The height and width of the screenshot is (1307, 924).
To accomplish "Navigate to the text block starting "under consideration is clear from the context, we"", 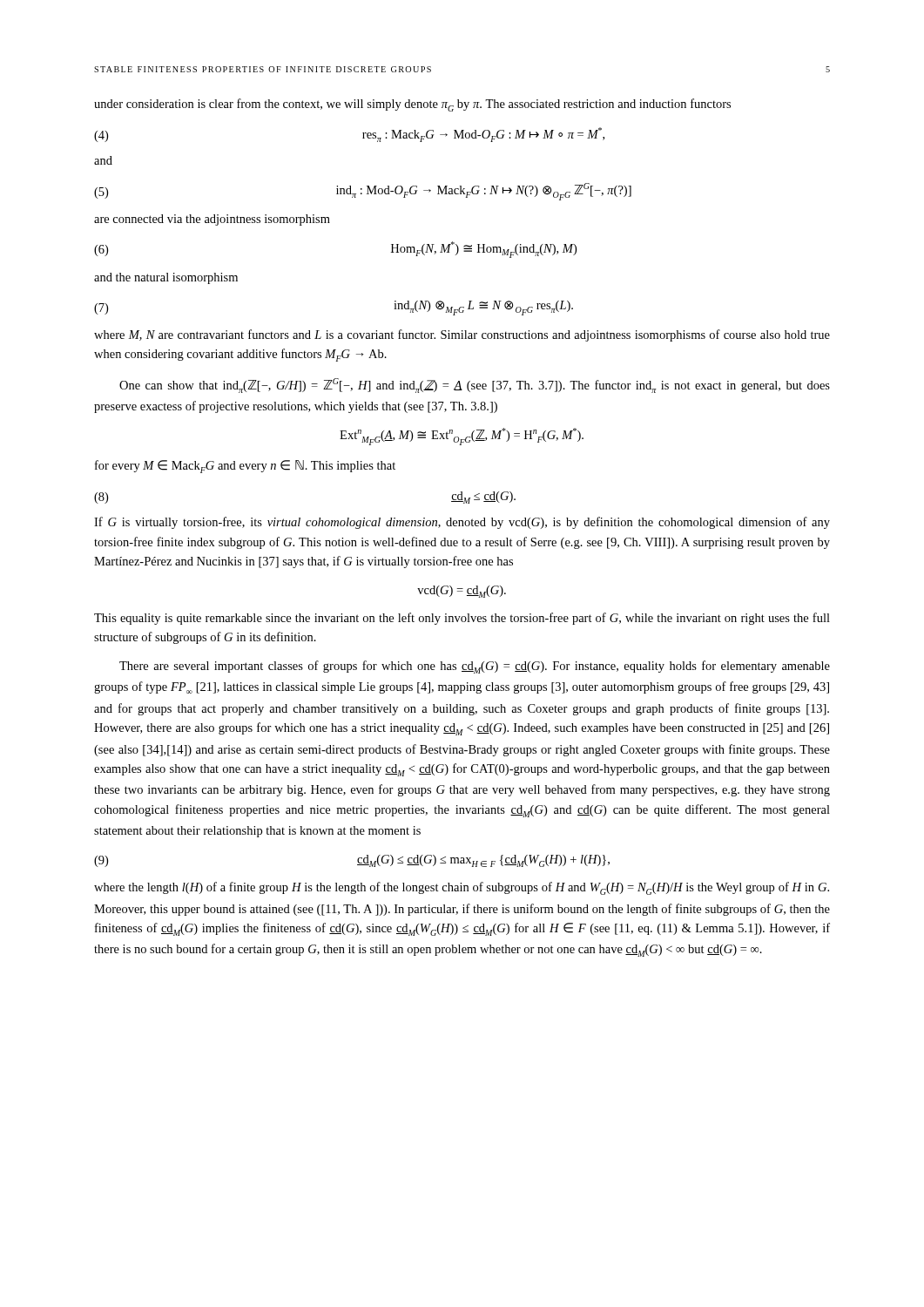I will tap(462, 105).
